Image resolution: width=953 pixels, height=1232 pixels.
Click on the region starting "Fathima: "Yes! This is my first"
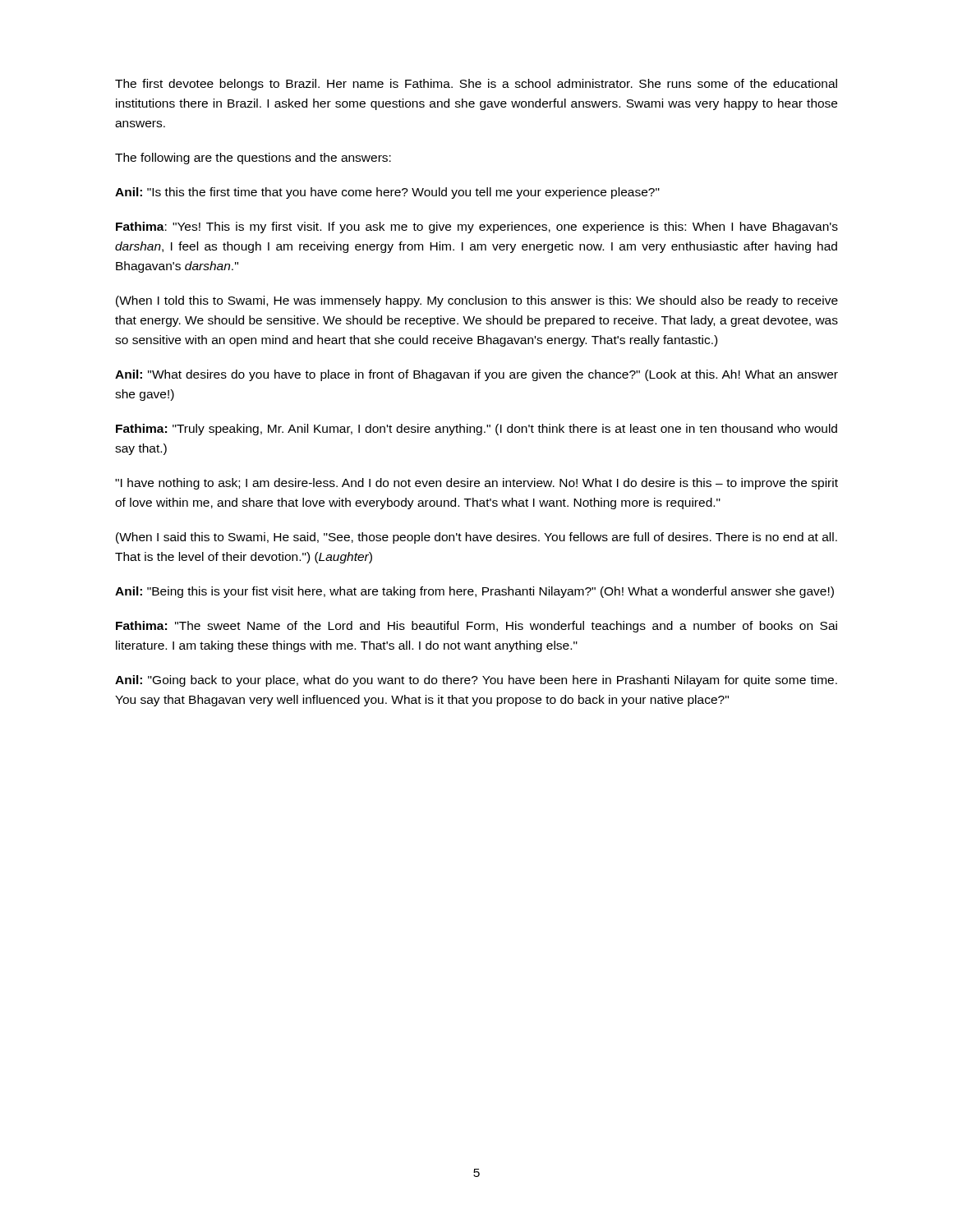tap(476, 246)
